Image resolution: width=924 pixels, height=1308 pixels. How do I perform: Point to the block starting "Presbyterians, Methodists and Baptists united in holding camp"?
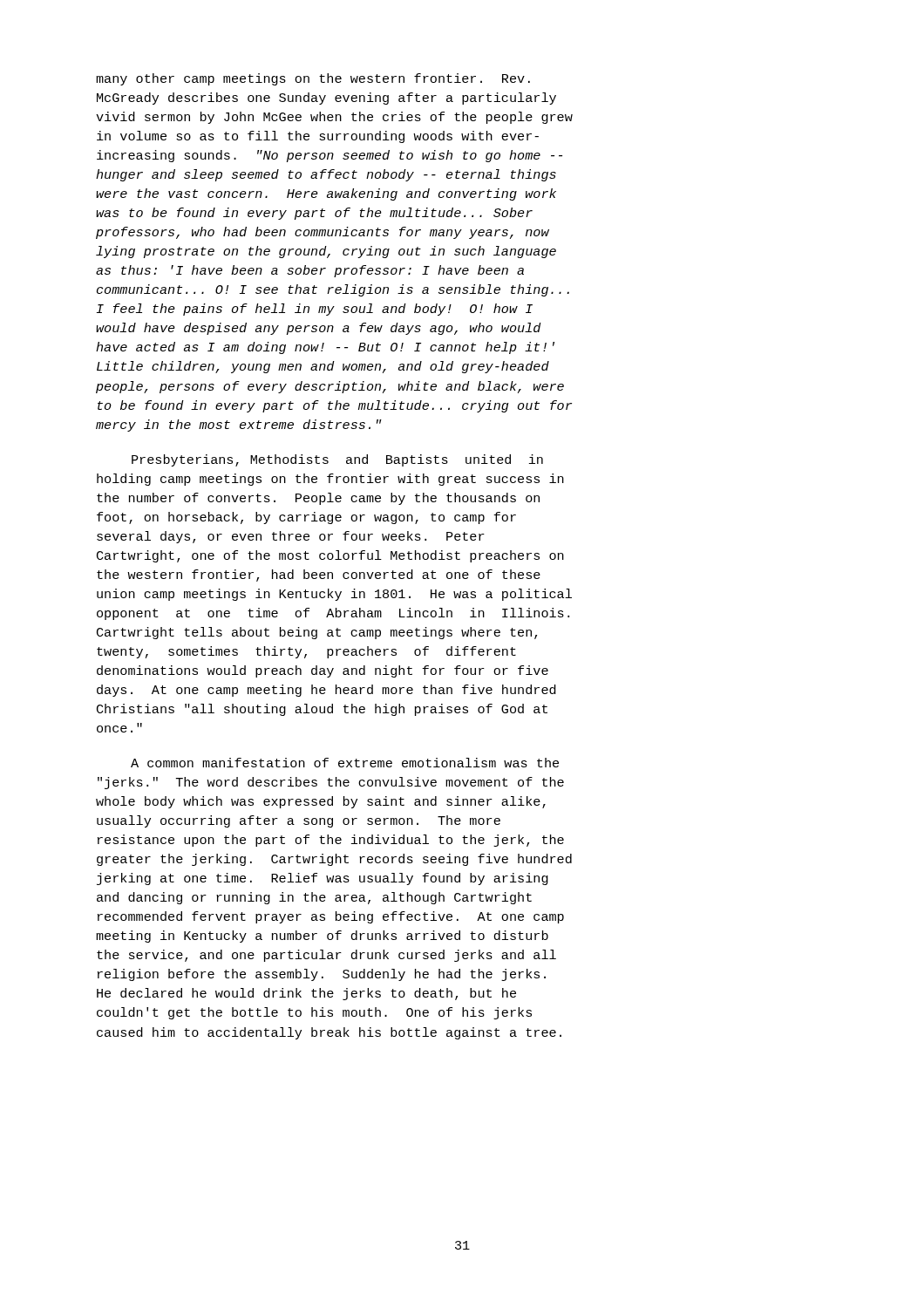(334, 595)
